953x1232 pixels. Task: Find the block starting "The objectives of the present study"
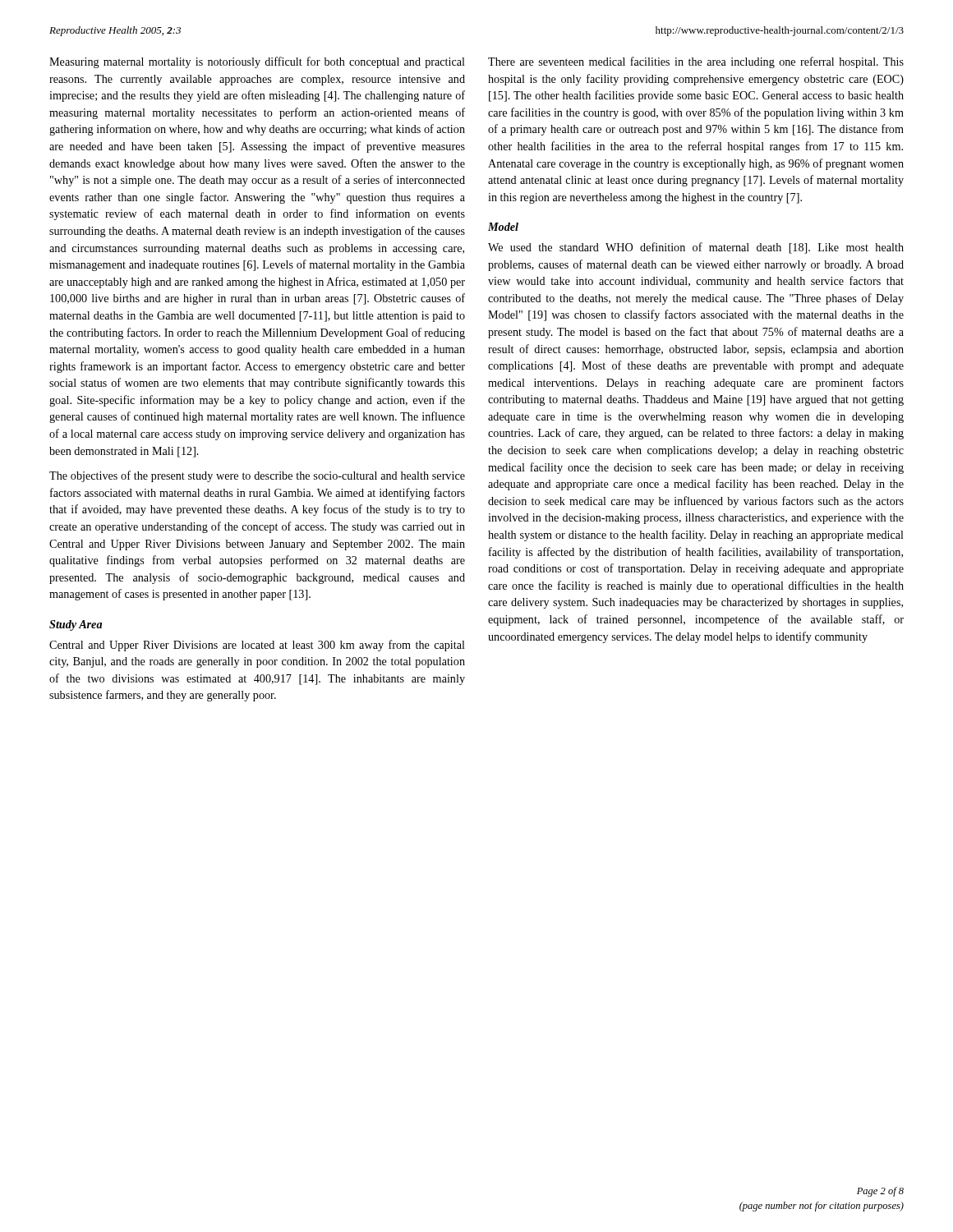[x=257, y=535]
